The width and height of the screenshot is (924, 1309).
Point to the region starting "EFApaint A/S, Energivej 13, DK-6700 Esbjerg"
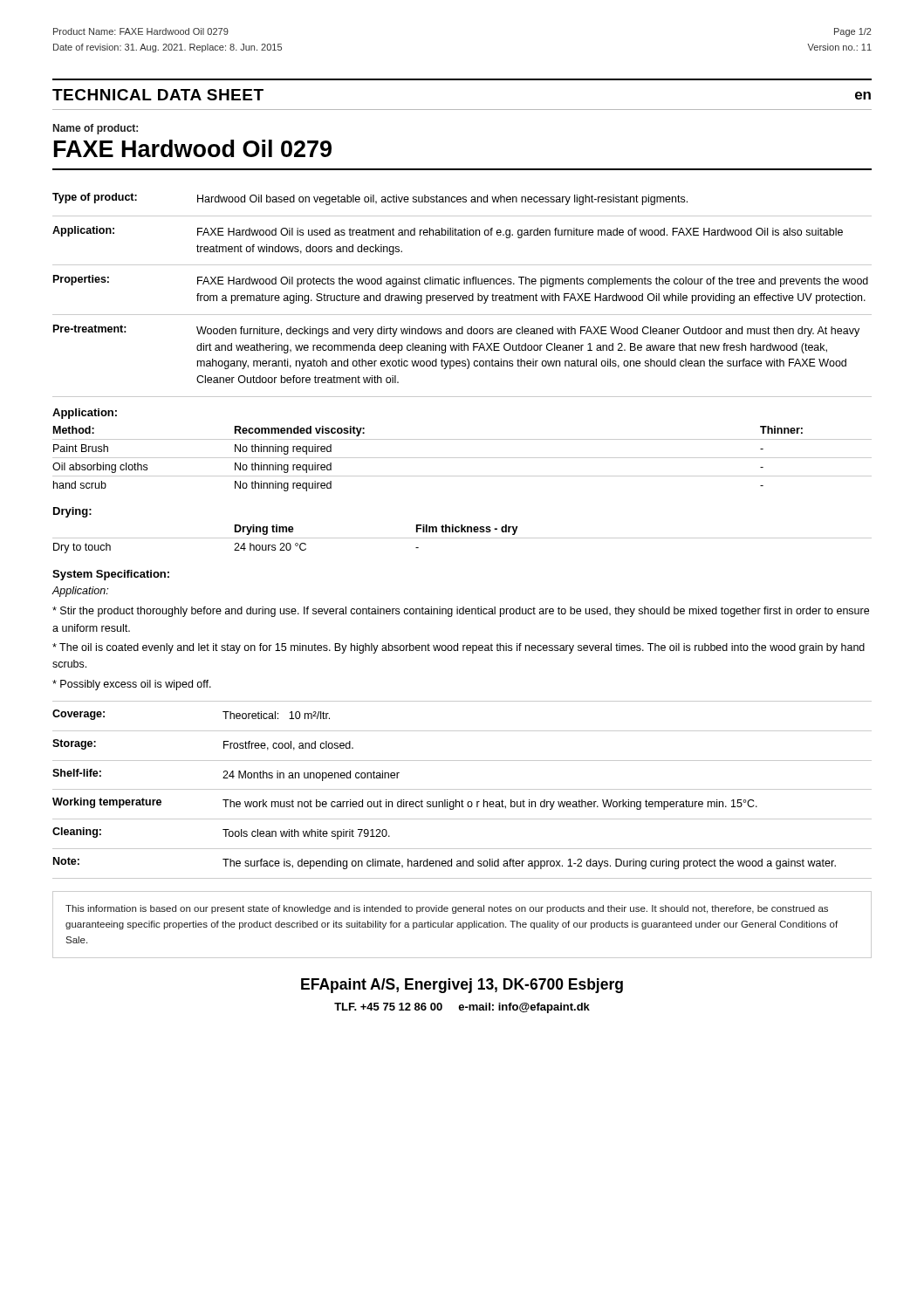point(462,984)
